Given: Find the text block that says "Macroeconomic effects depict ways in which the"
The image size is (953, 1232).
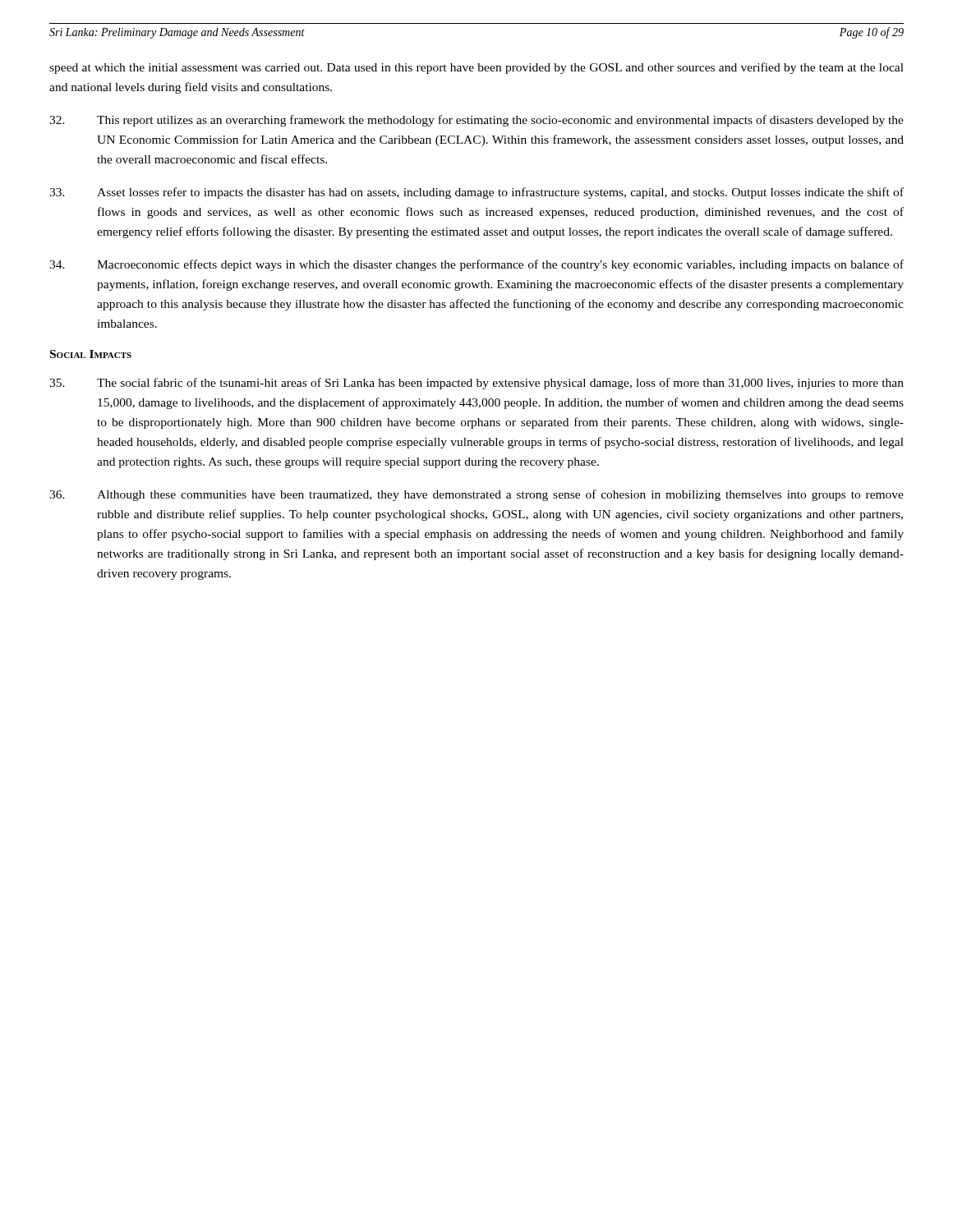Looking at the screenshot, I should point(476,294).
